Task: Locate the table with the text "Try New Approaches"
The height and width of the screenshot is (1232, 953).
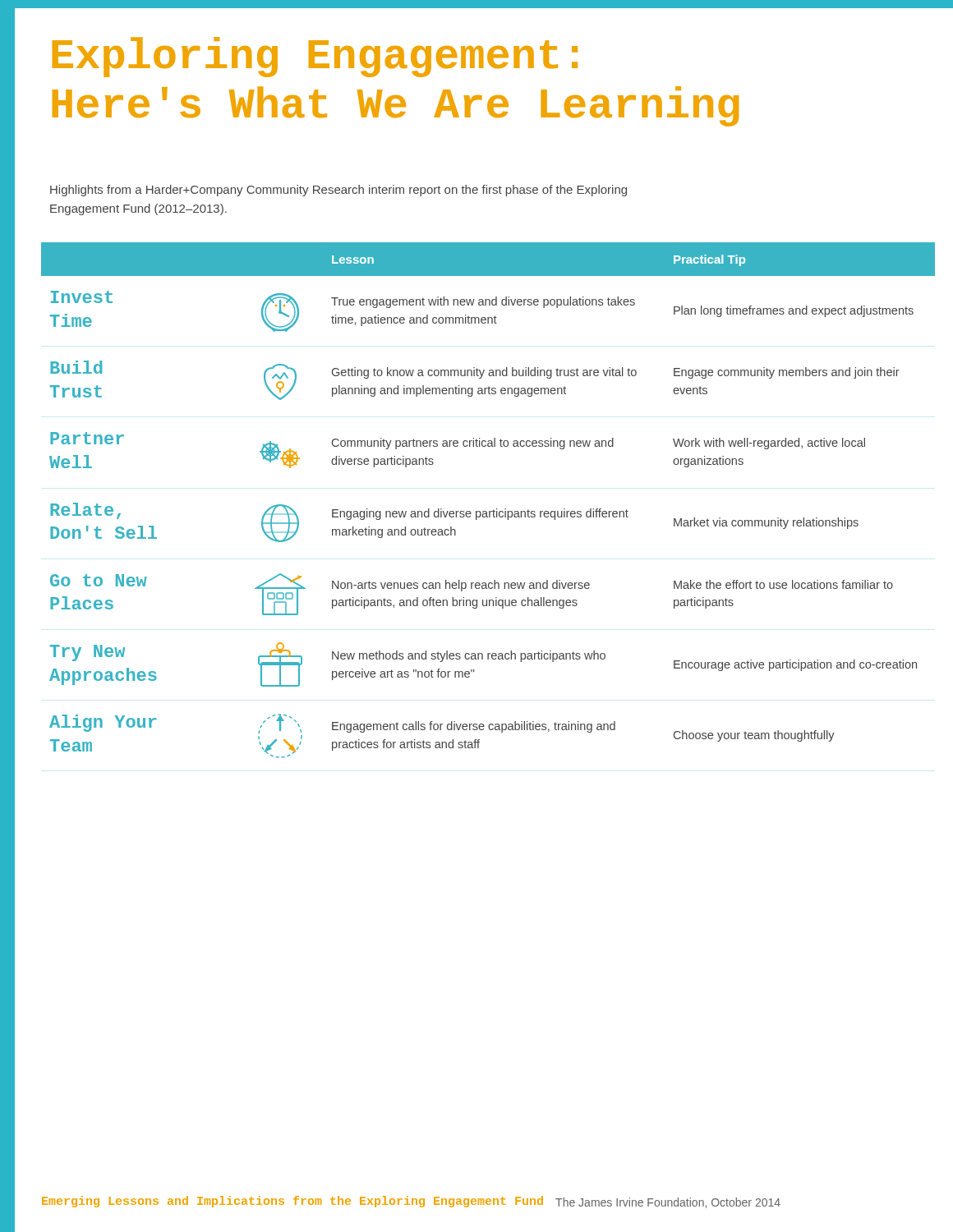Action: pyautogui.click(x=488, y=507)
